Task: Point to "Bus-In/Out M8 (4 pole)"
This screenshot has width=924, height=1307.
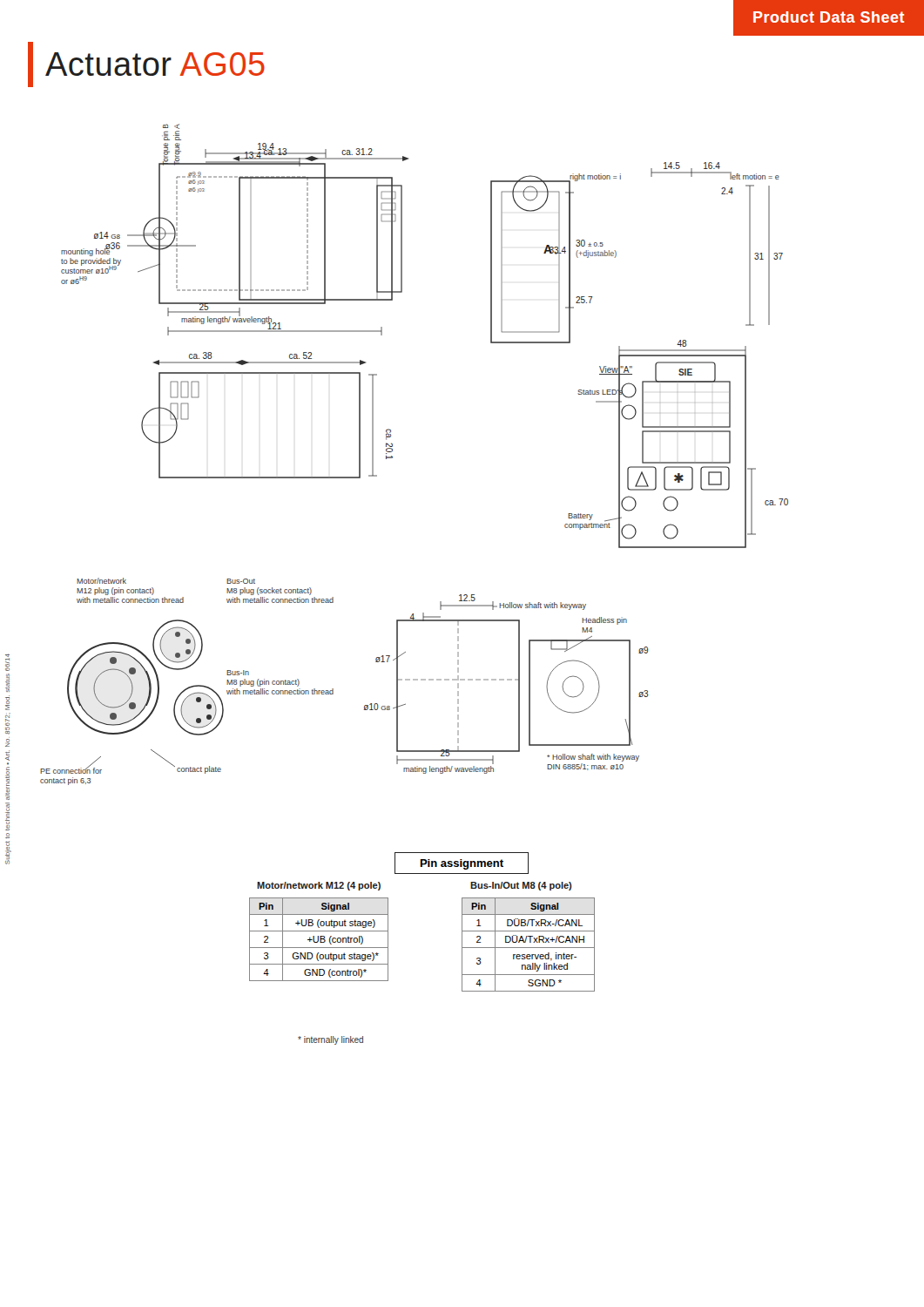Action: [521, 885]
